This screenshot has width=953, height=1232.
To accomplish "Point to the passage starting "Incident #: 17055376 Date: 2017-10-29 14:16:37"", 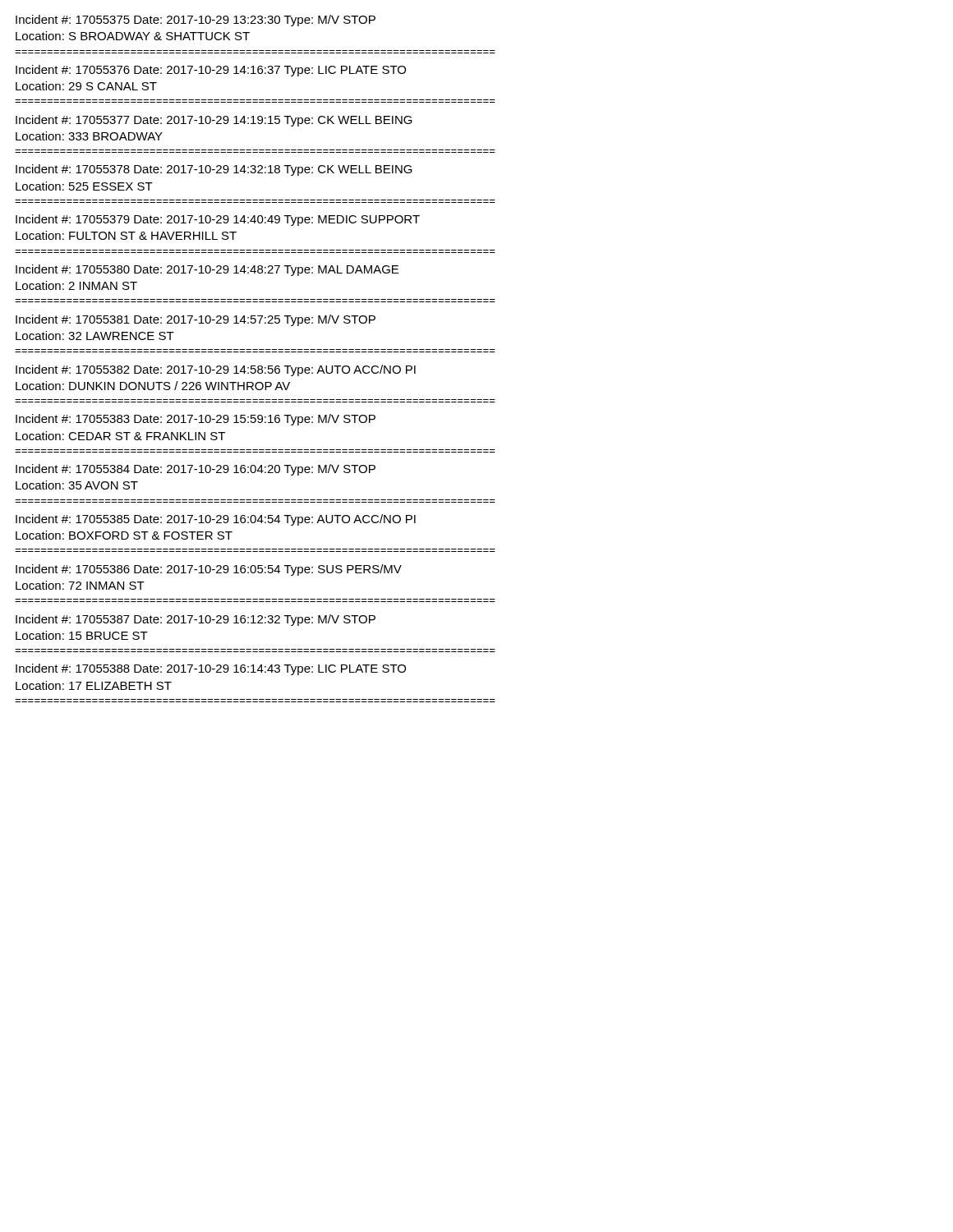I will [x=211, y=71].
